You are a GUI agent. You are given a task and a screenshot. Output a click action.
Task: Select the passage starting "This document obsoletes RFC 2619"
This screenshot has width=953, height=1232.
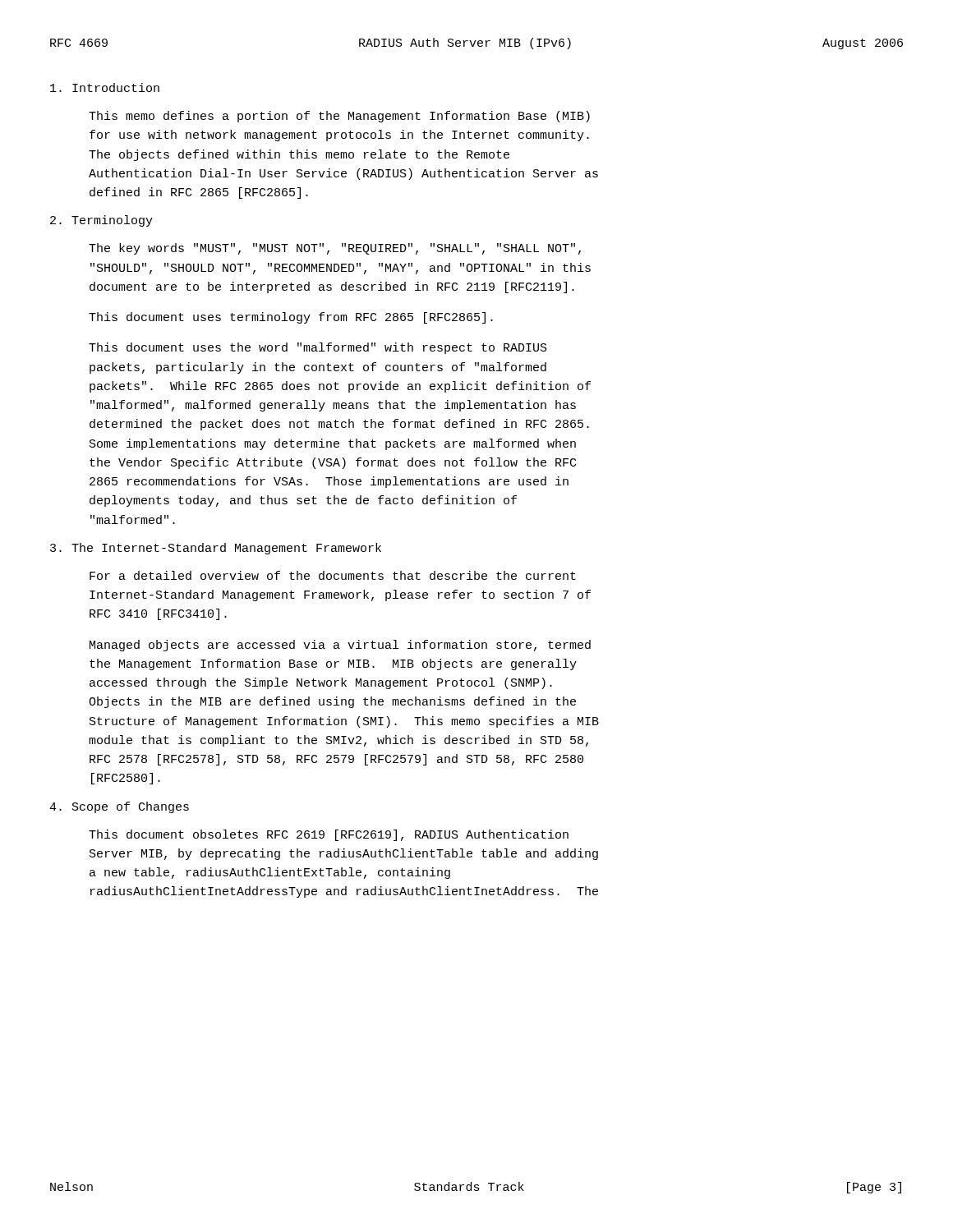(x=344, y=864)
